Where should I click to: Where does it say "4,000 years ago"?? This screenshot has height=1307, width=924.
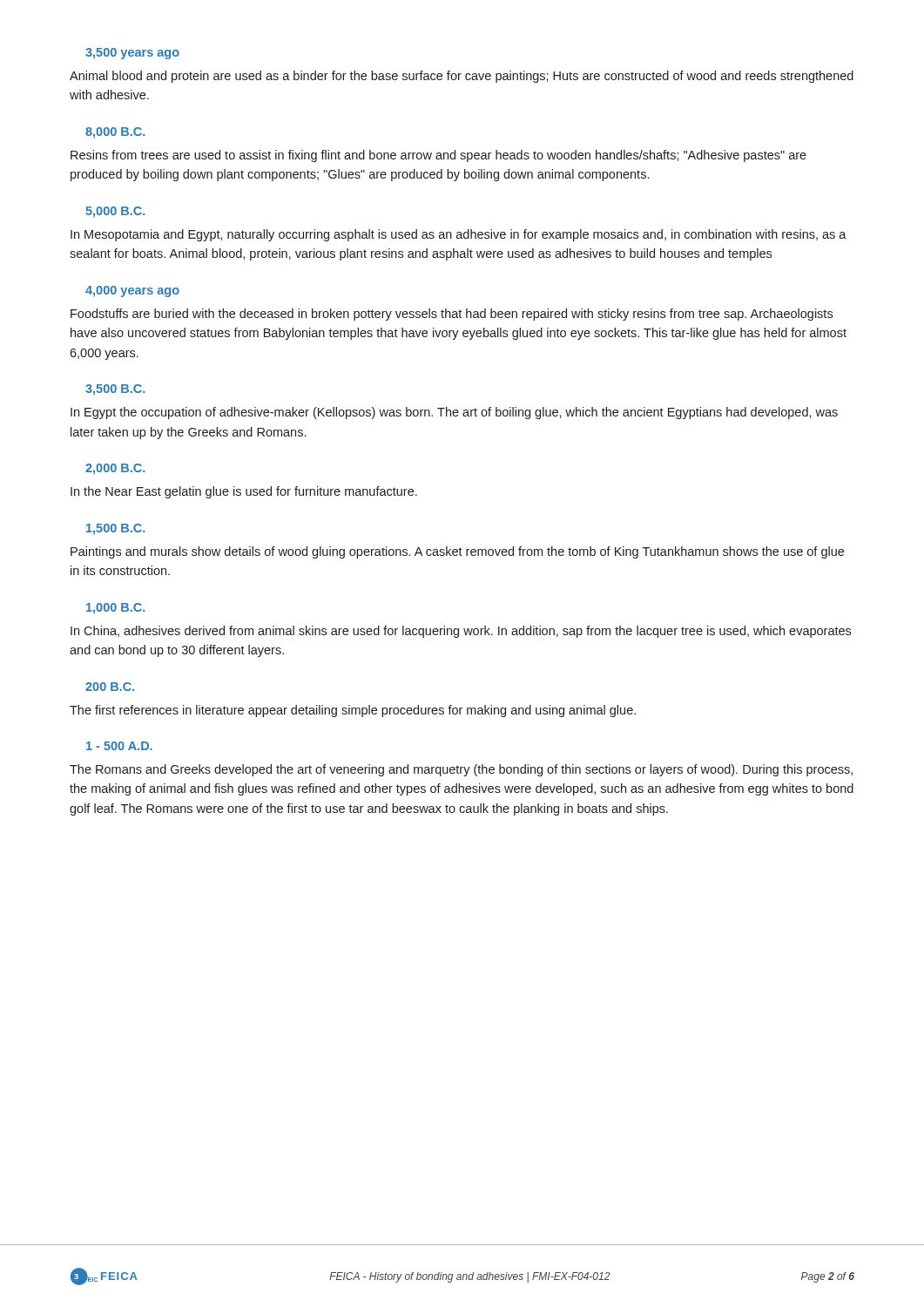[132, 290]
